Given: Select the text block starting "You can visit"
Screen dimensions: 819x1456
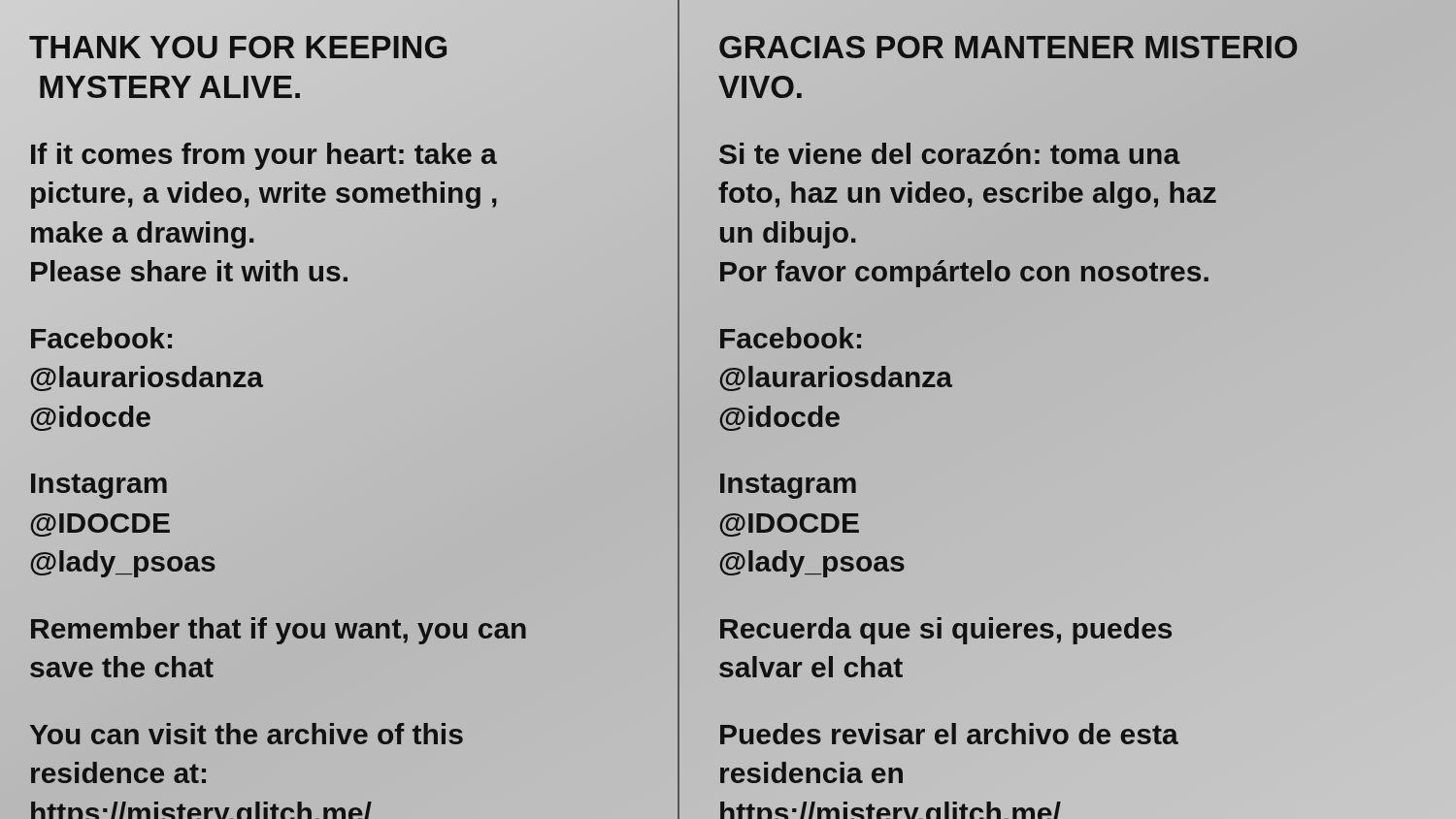Looking at the screenshot, I should (x=247, y=734).
